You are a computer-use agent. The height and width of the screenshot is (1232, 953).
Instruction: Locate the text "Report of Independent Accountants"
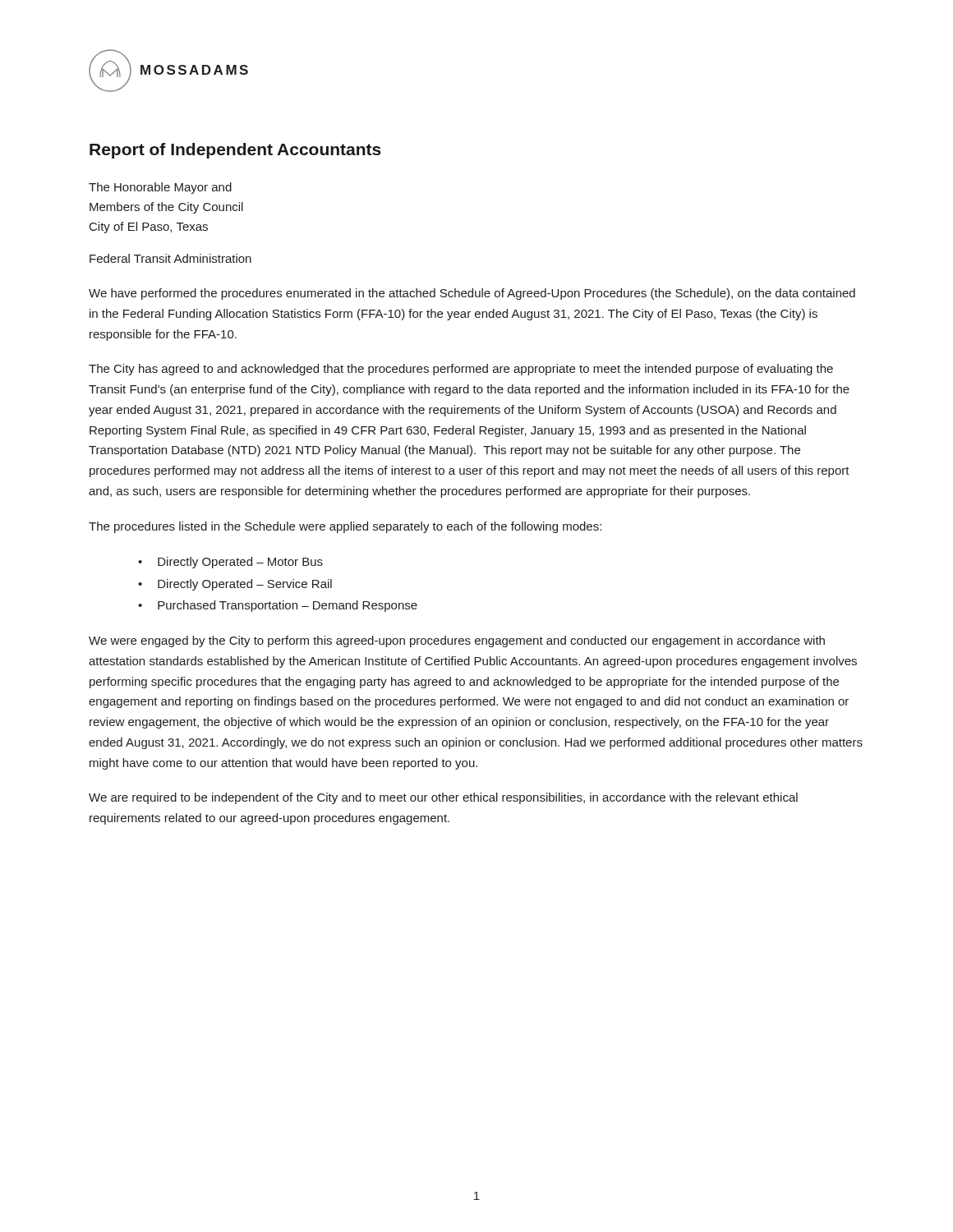coord(235,149)
